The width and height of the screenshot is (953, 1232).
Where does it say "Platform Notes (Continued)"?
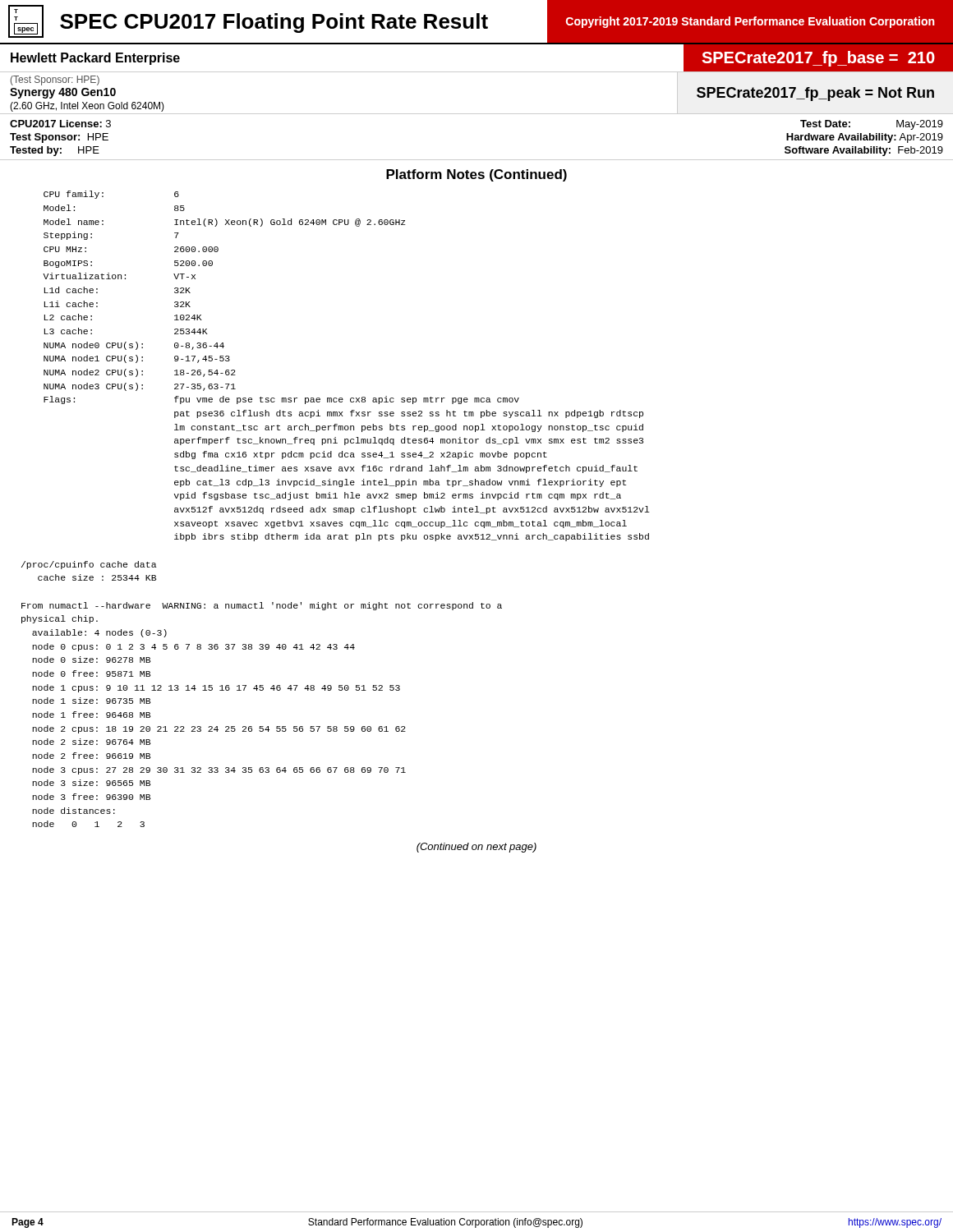pyautogui.click(x=476, y=175)
